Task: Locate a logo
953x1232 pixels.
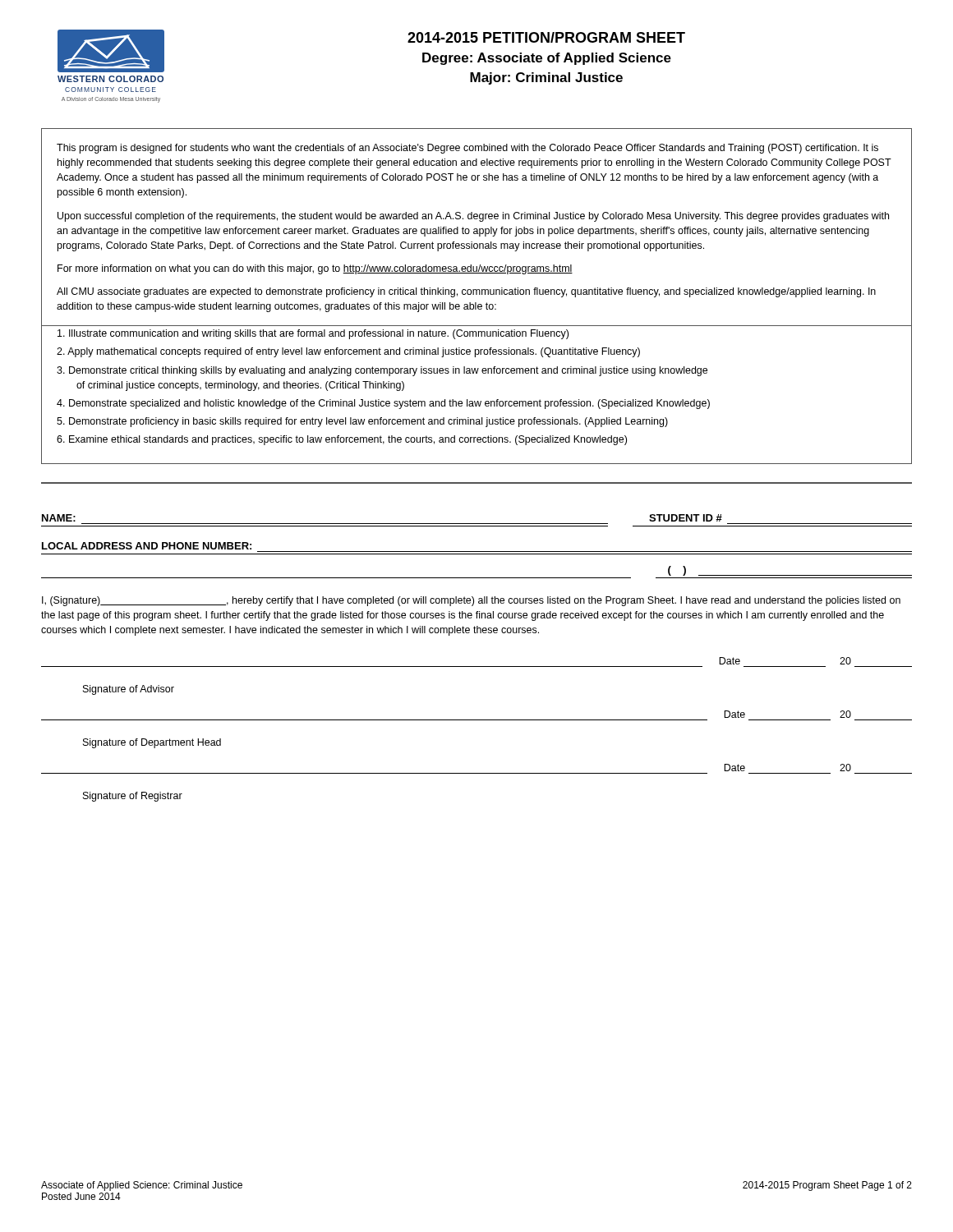Action: point(115,67)
